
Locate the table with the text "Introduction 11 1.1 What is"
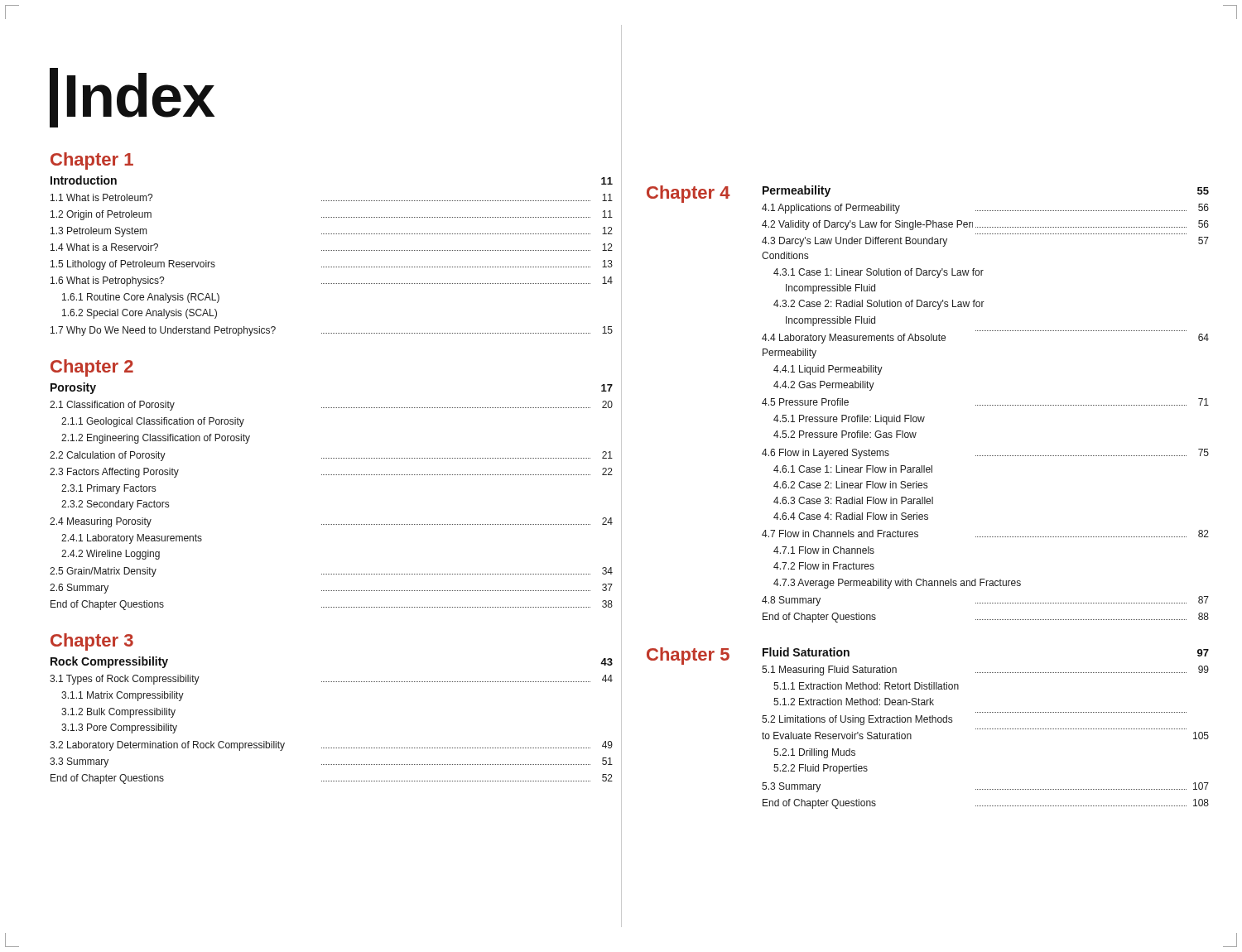click(331, 256)
